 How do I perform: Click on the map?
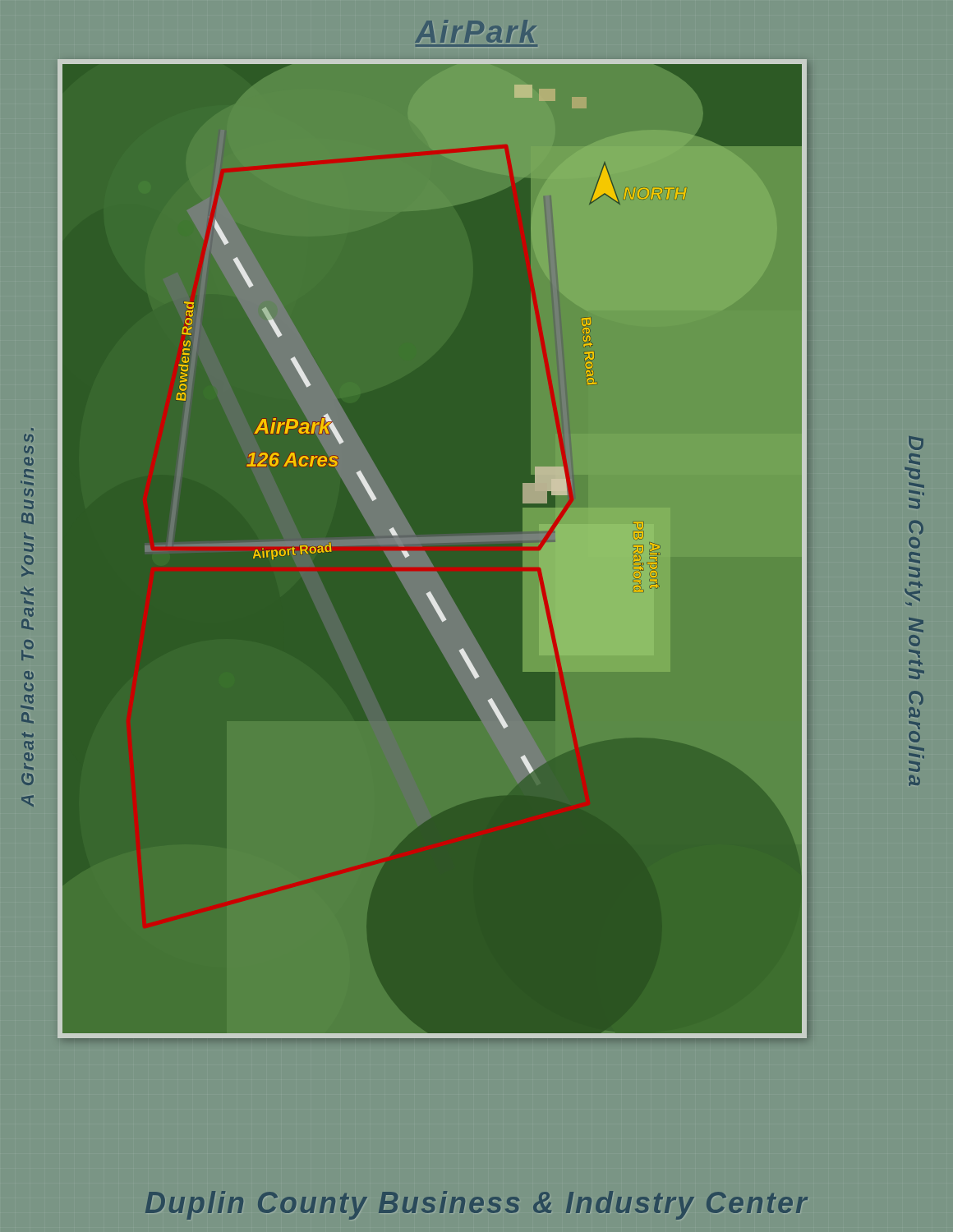(x=432, y=549)
